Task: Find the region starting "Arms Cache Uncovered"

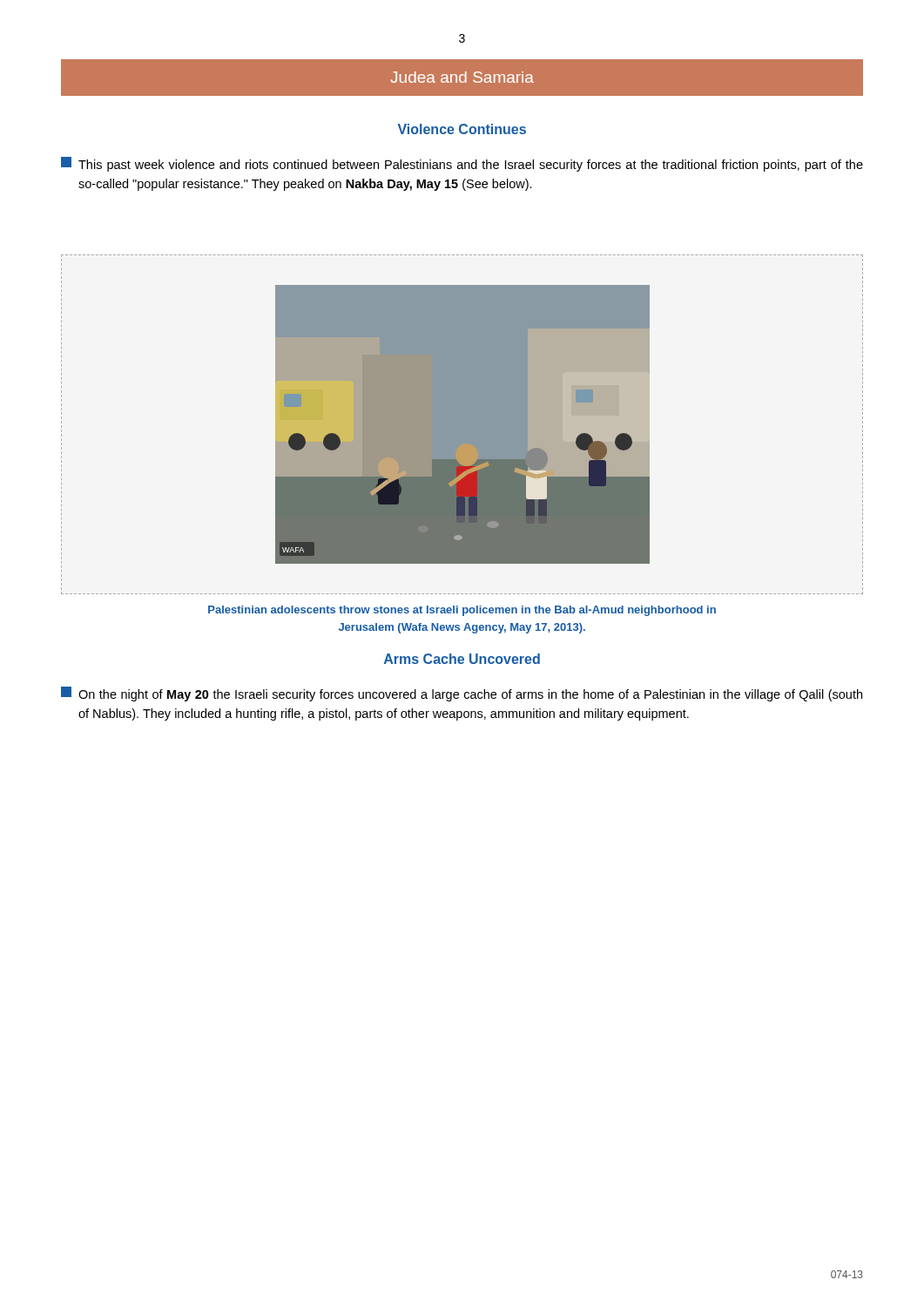Action: click(x=462, y=659)
